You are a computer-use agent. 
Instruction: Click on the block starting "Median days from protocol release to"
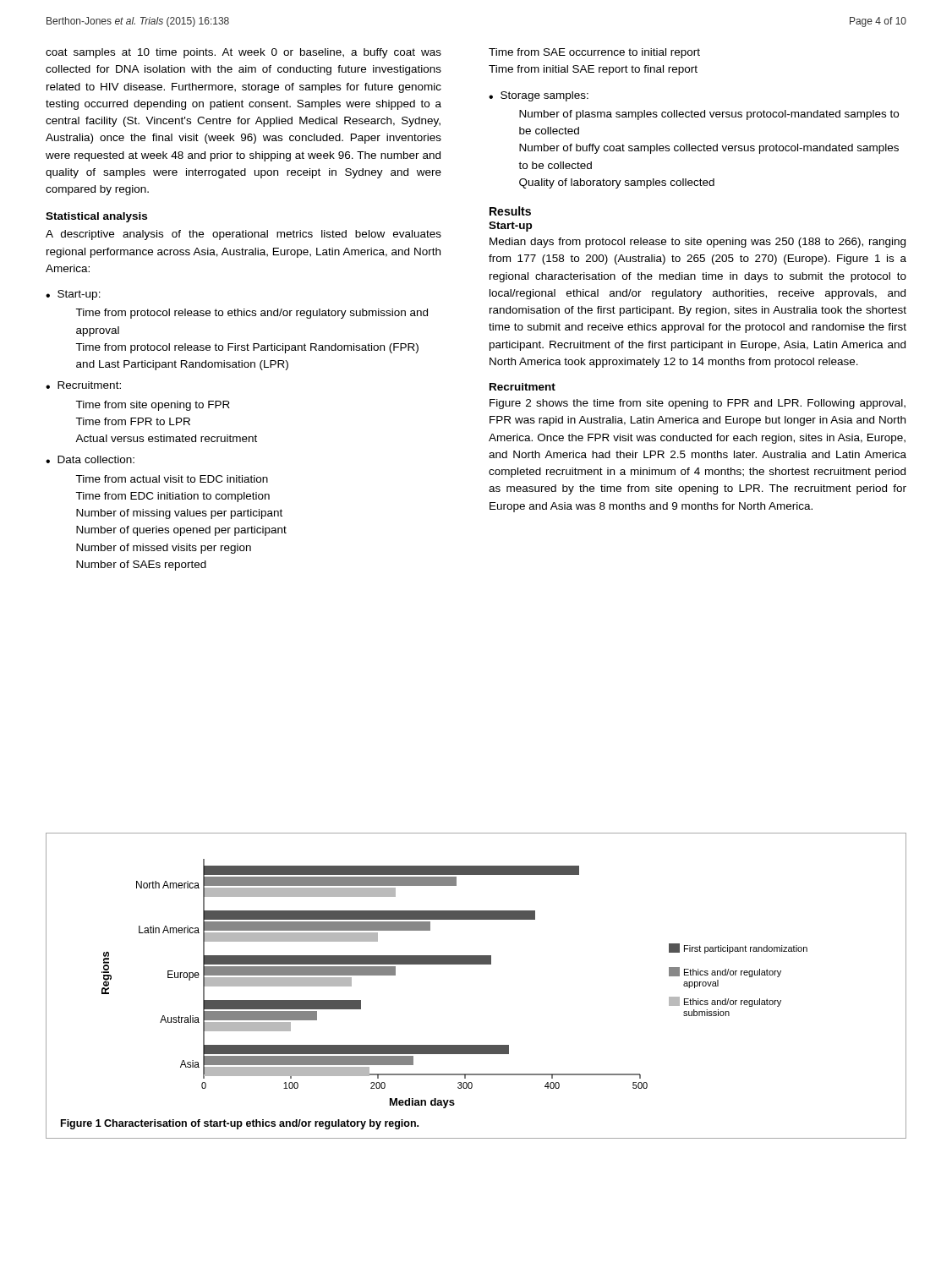[x=697, y=302]
